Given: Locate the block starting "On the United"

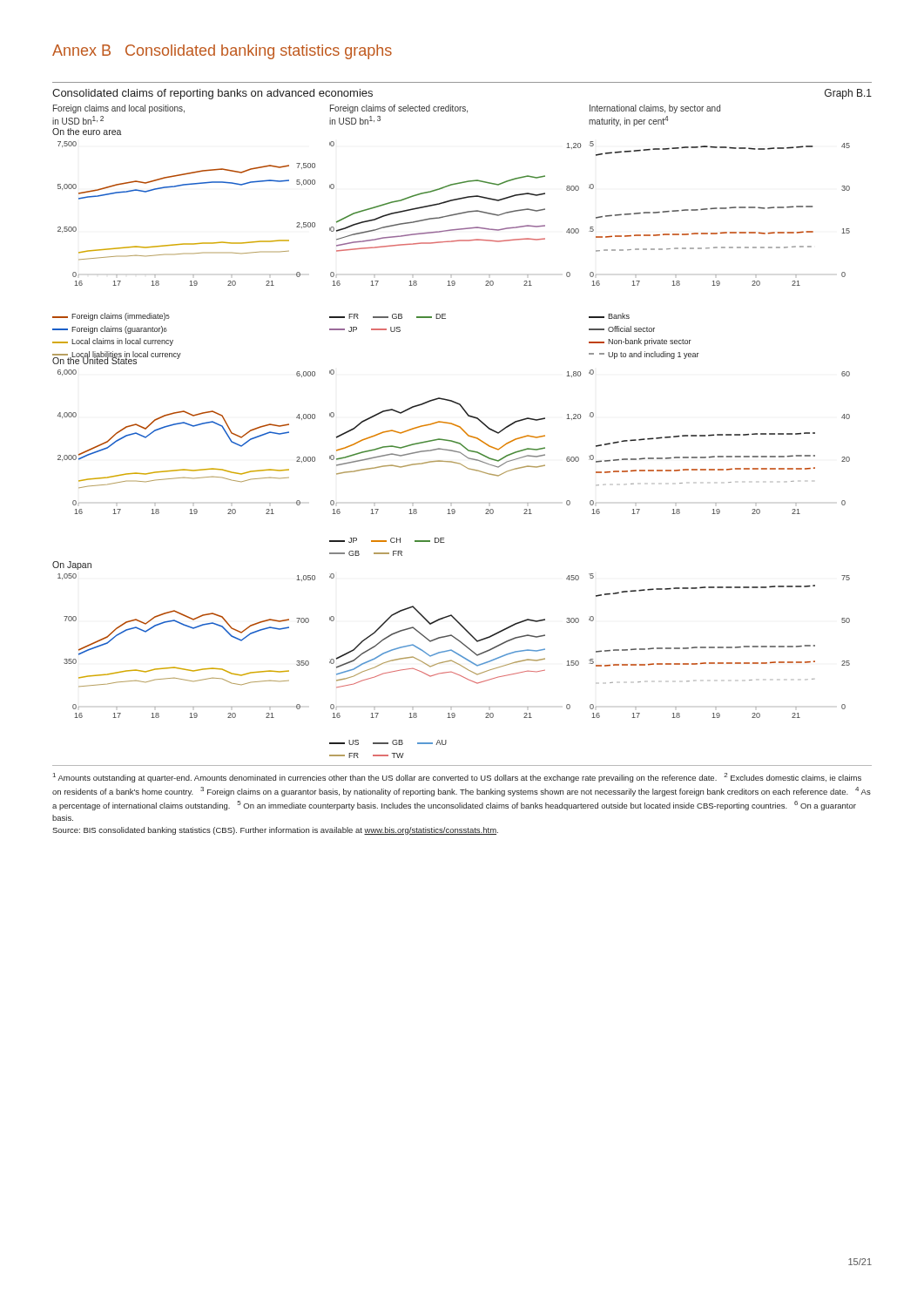Looking at the screenshot, I should pyautogui.click(x=95, y=361).
